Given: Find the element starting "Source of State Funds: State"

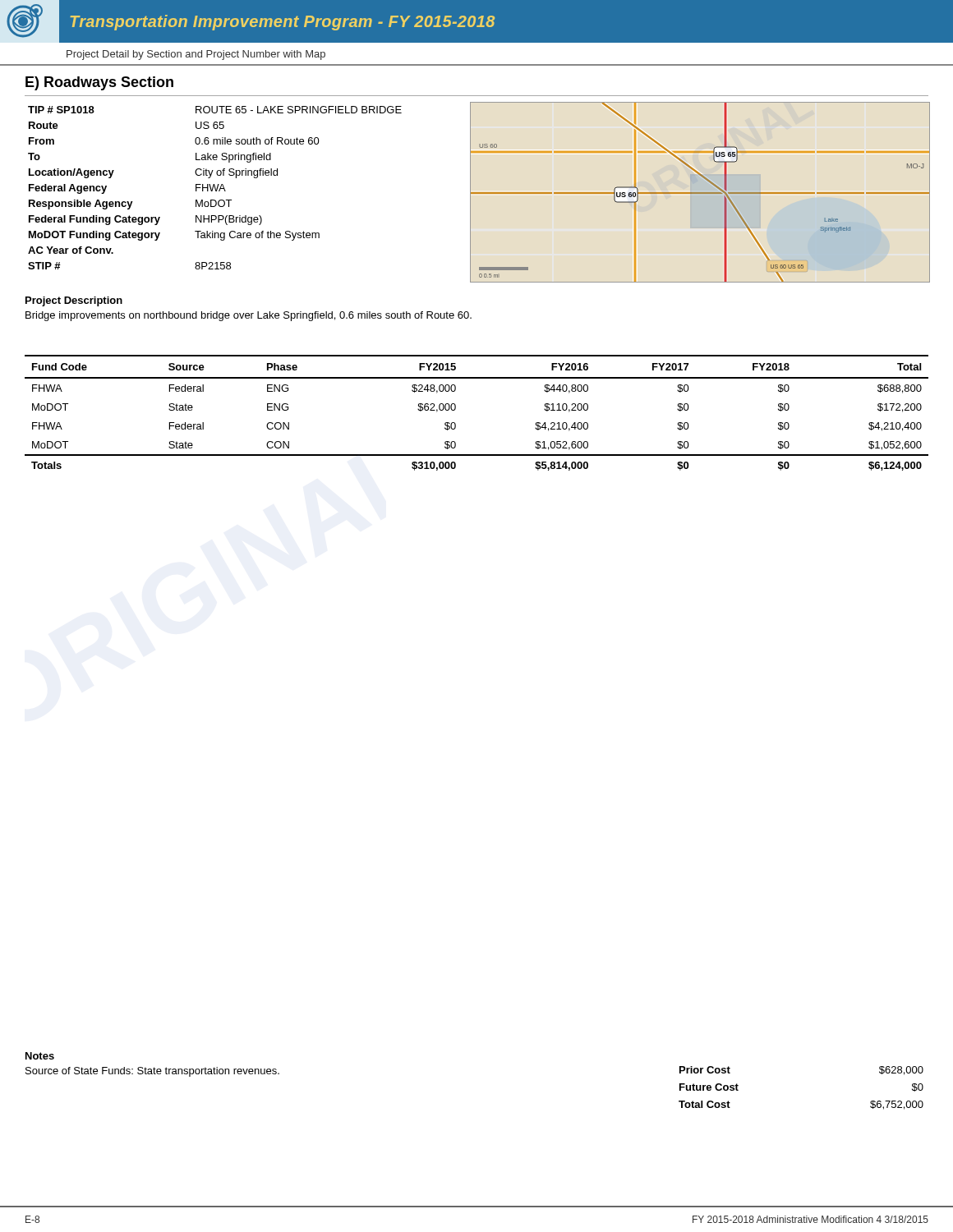Looking at the screenshot, I should pos(152,1071).
